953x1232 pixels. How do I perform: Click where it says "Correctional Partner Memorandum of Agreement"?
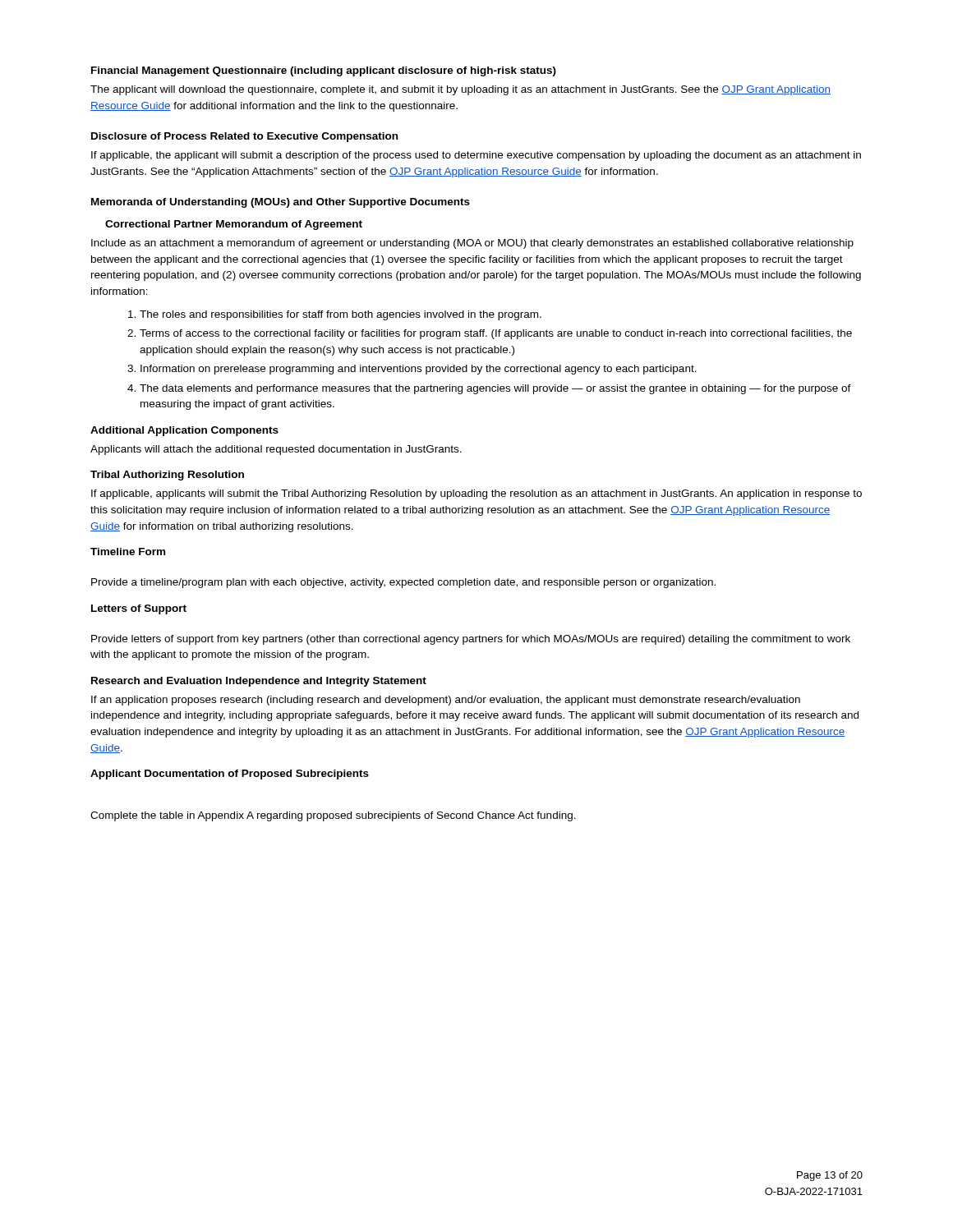click(x=234, y=224)
